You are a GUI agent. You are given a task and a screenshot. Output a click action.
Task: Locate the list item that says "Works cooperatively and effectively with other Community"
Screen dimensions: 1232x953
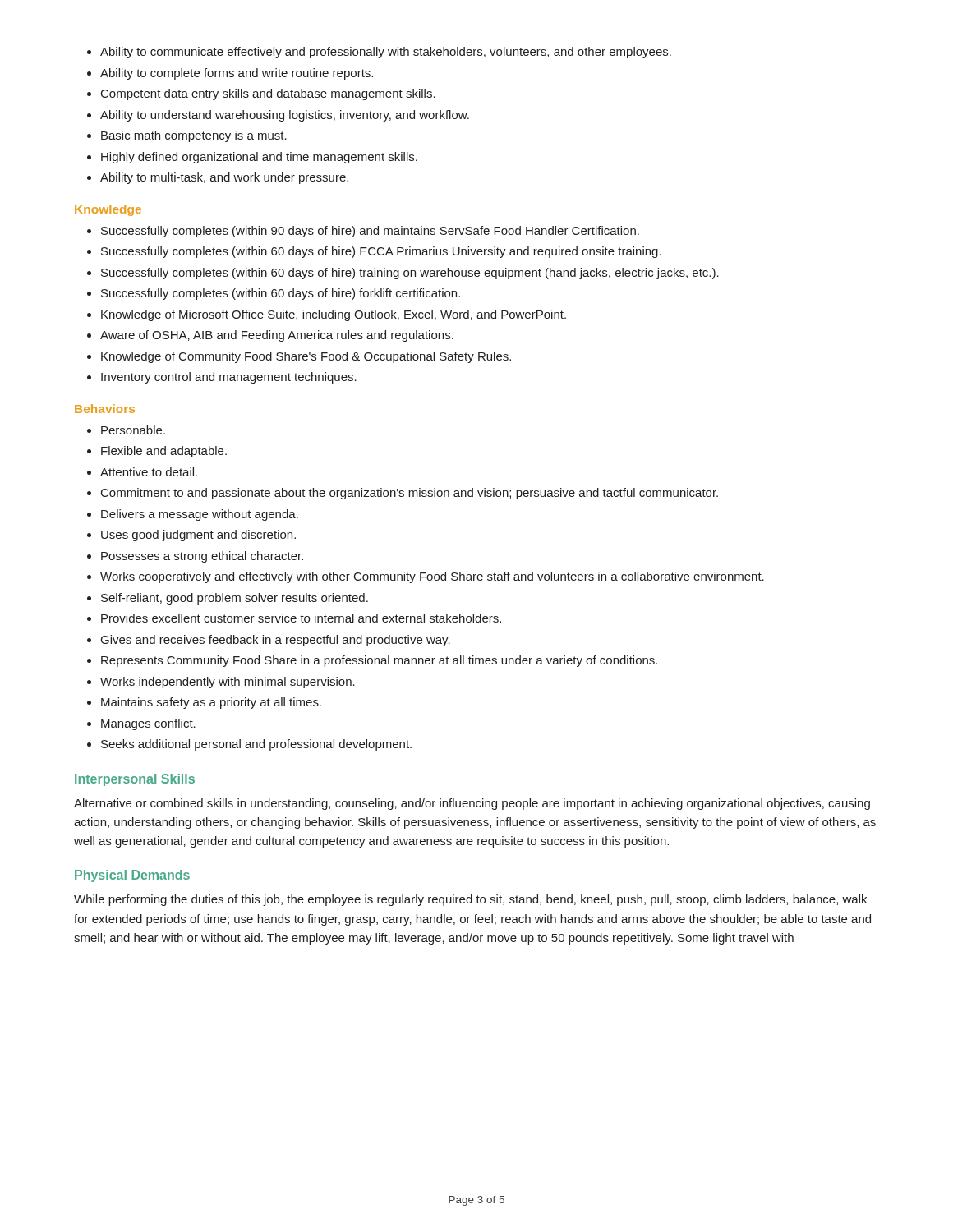click(490, 577)
